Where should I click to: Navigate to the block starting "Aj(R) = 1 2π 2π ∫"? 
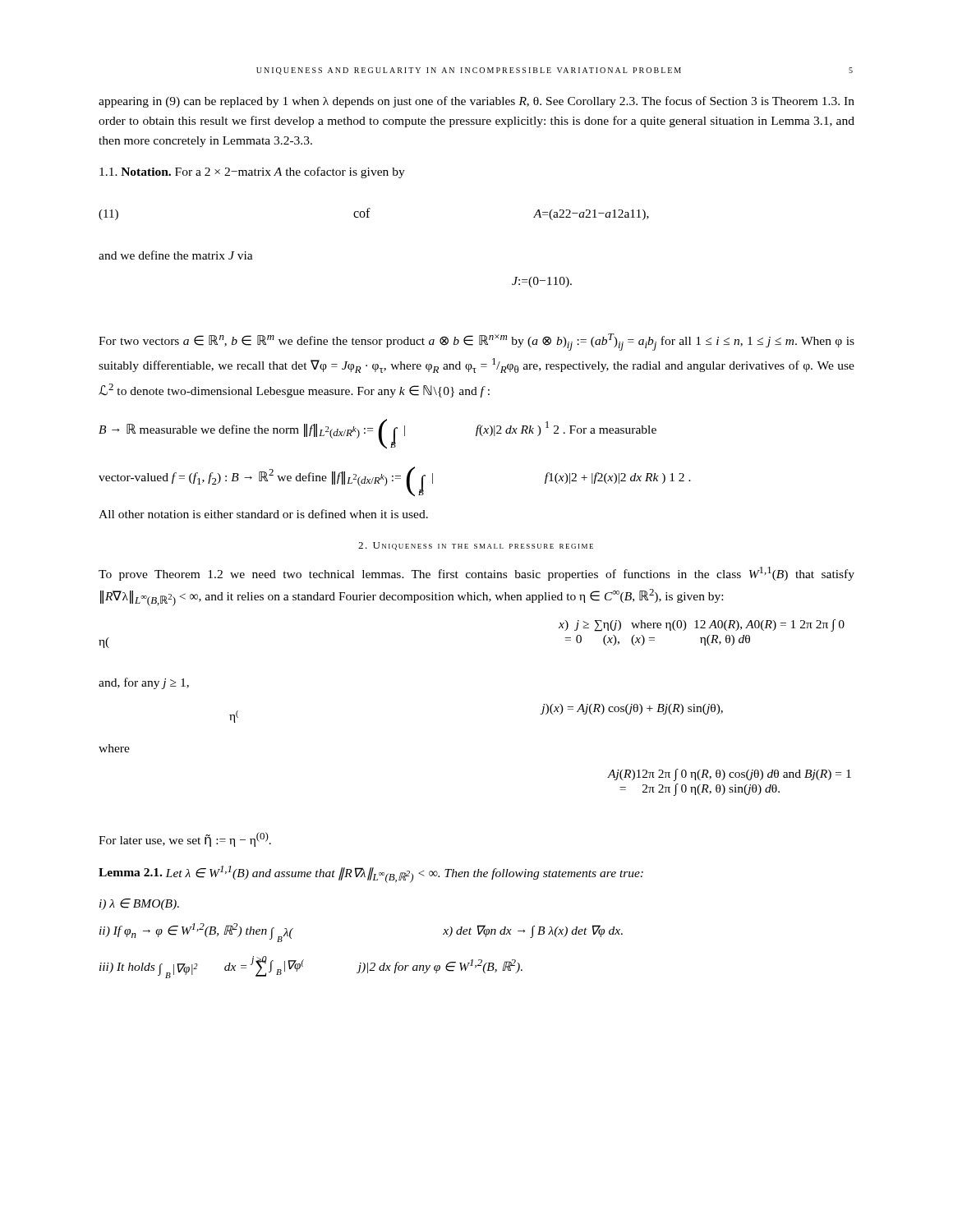tap(729, 775)
